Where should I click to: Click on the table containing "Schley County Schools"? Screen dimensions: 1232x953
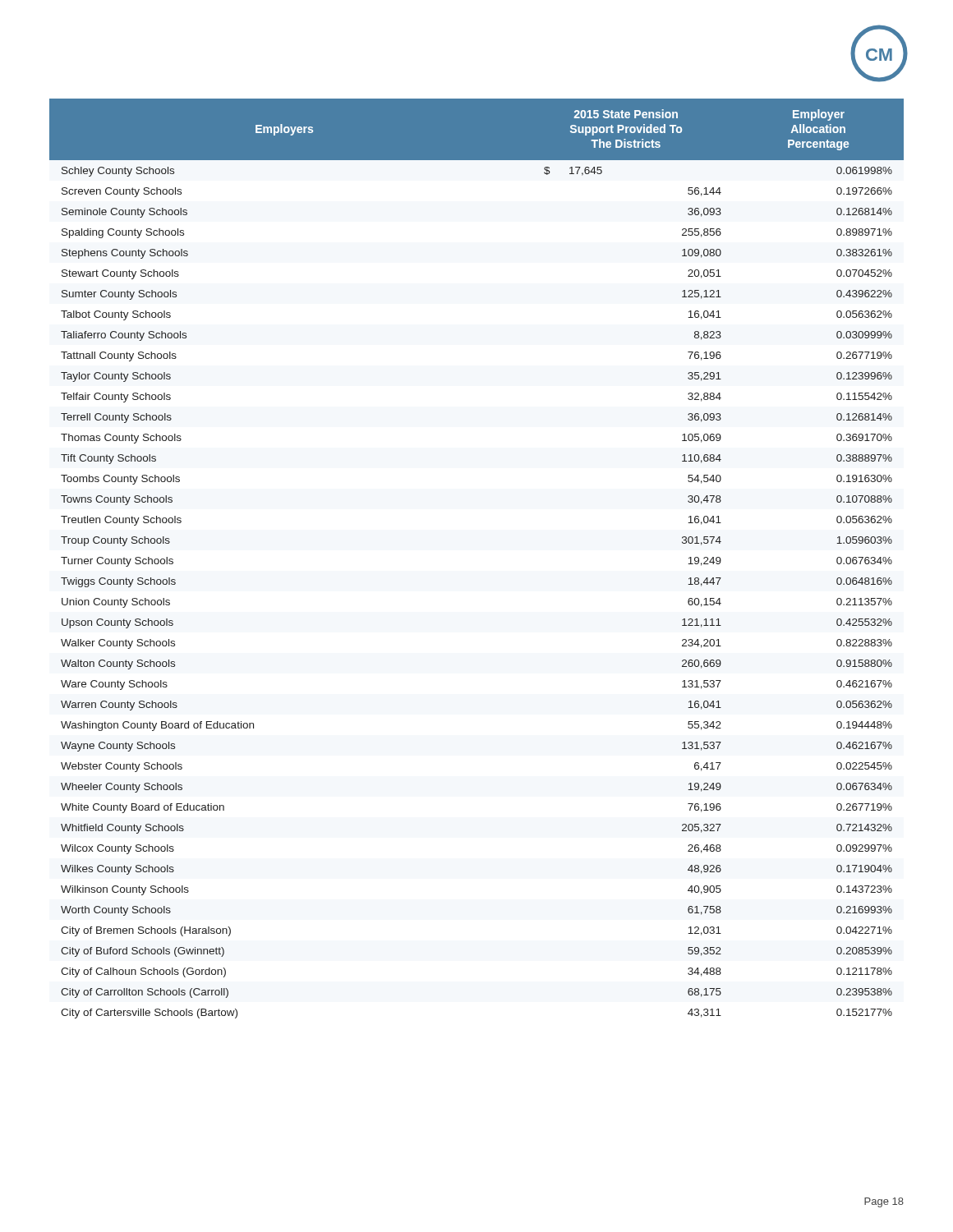click(x=476, y=560)
